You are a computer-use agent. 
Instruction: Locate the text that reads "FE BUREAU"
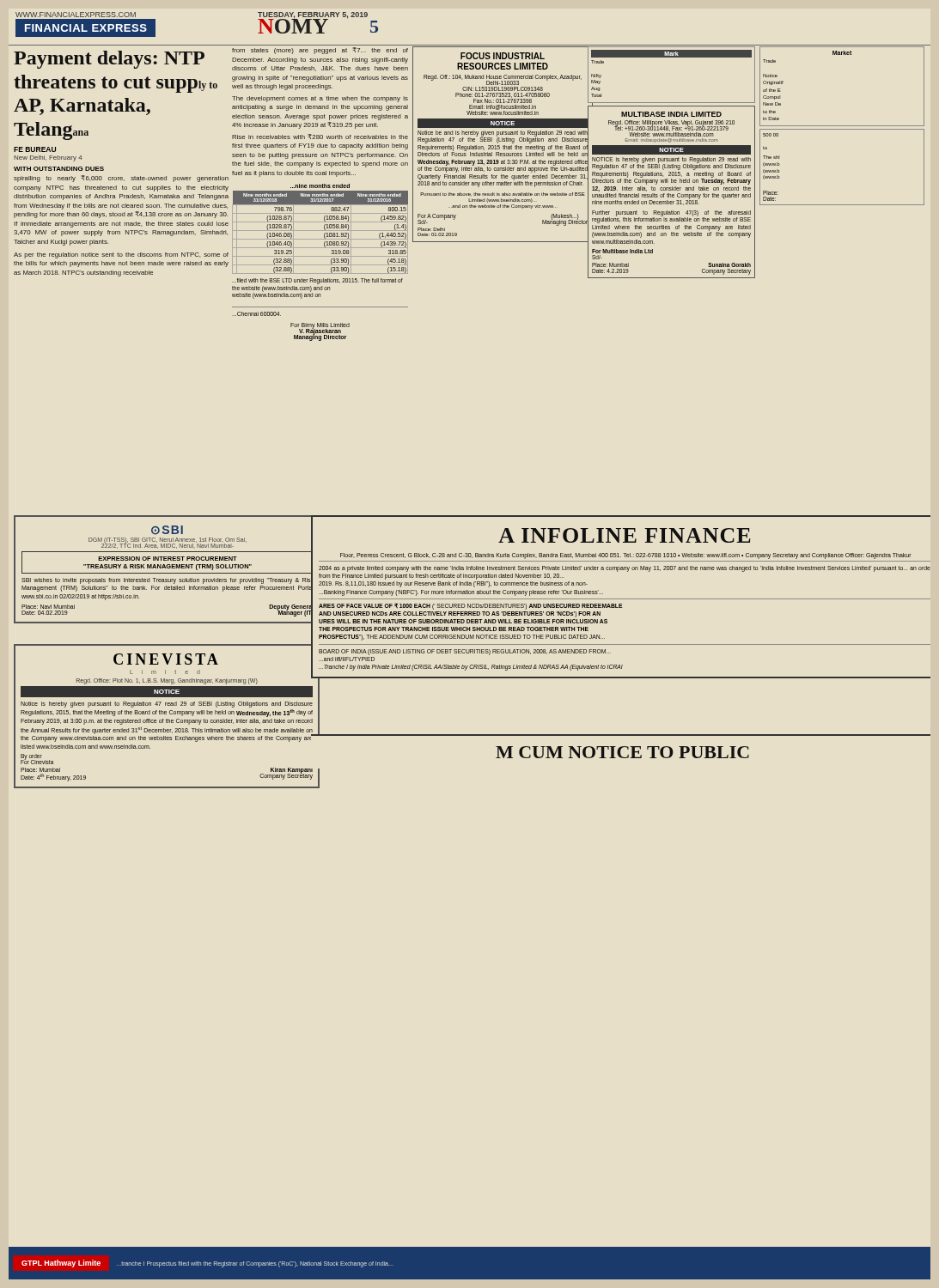pos(35,150)
